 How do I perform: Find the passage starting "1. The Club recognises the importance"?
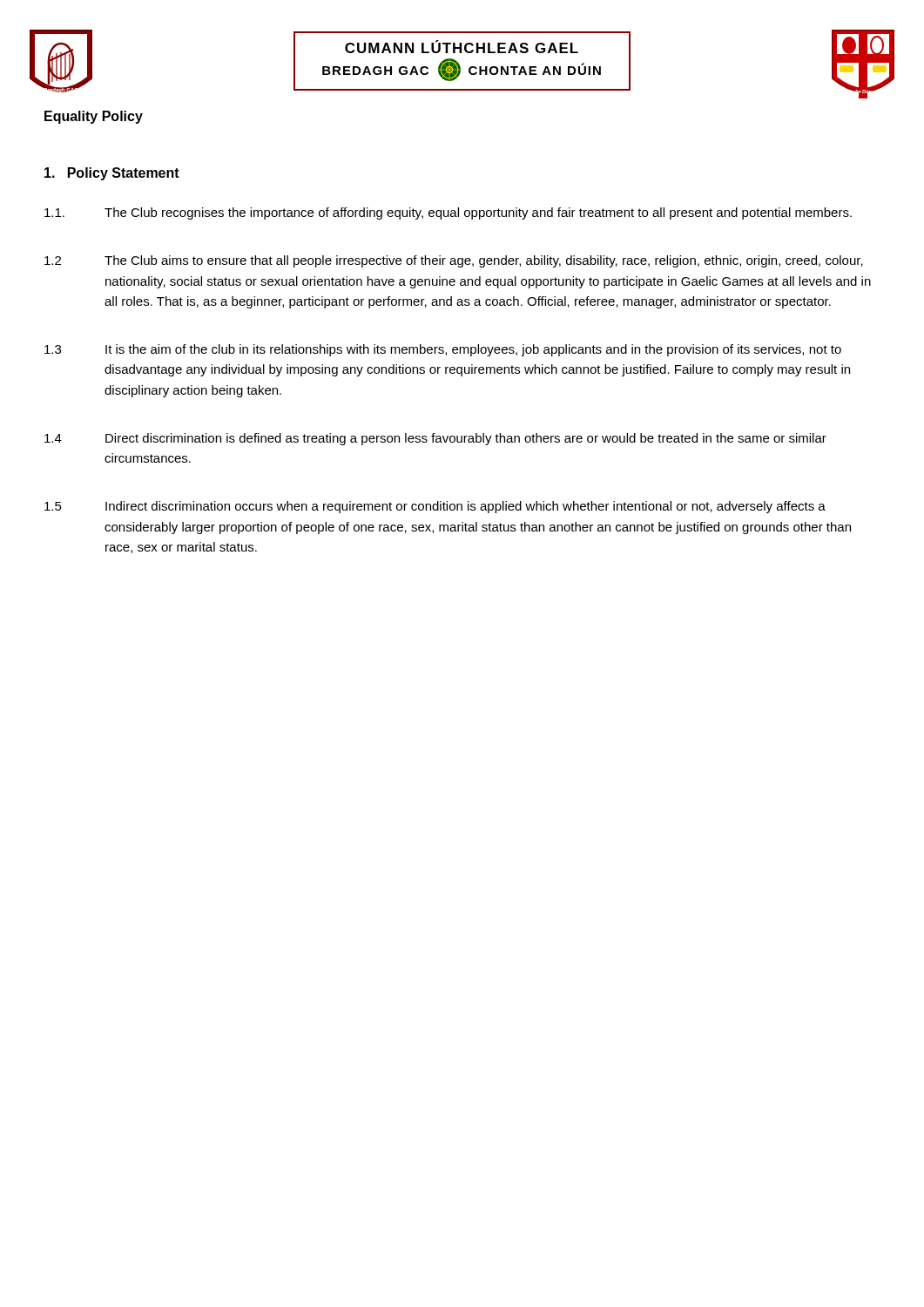462,212
